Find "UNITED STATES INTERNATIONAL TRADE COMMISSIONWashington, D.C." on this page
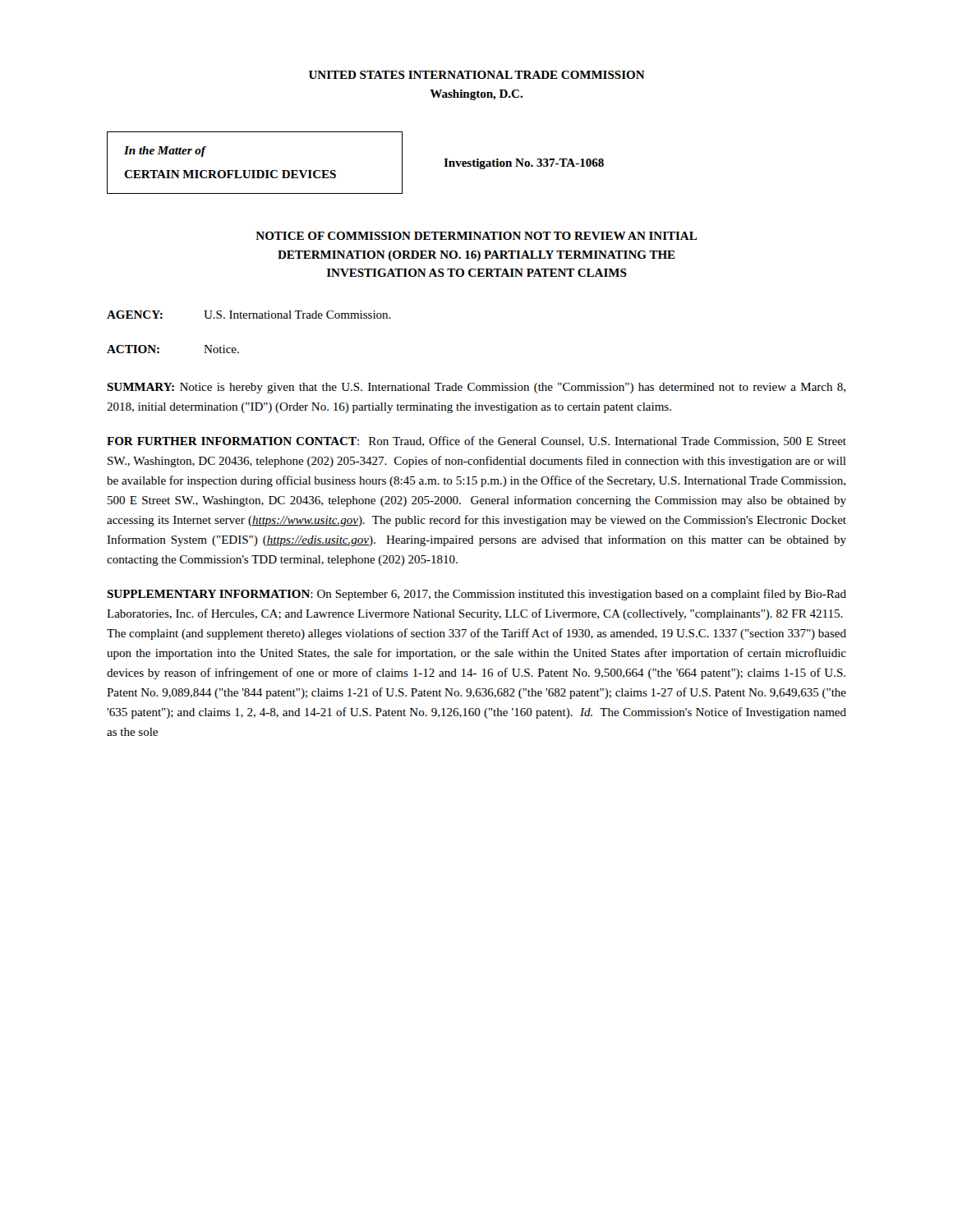953x1232 pixels. tap(476, 84)
